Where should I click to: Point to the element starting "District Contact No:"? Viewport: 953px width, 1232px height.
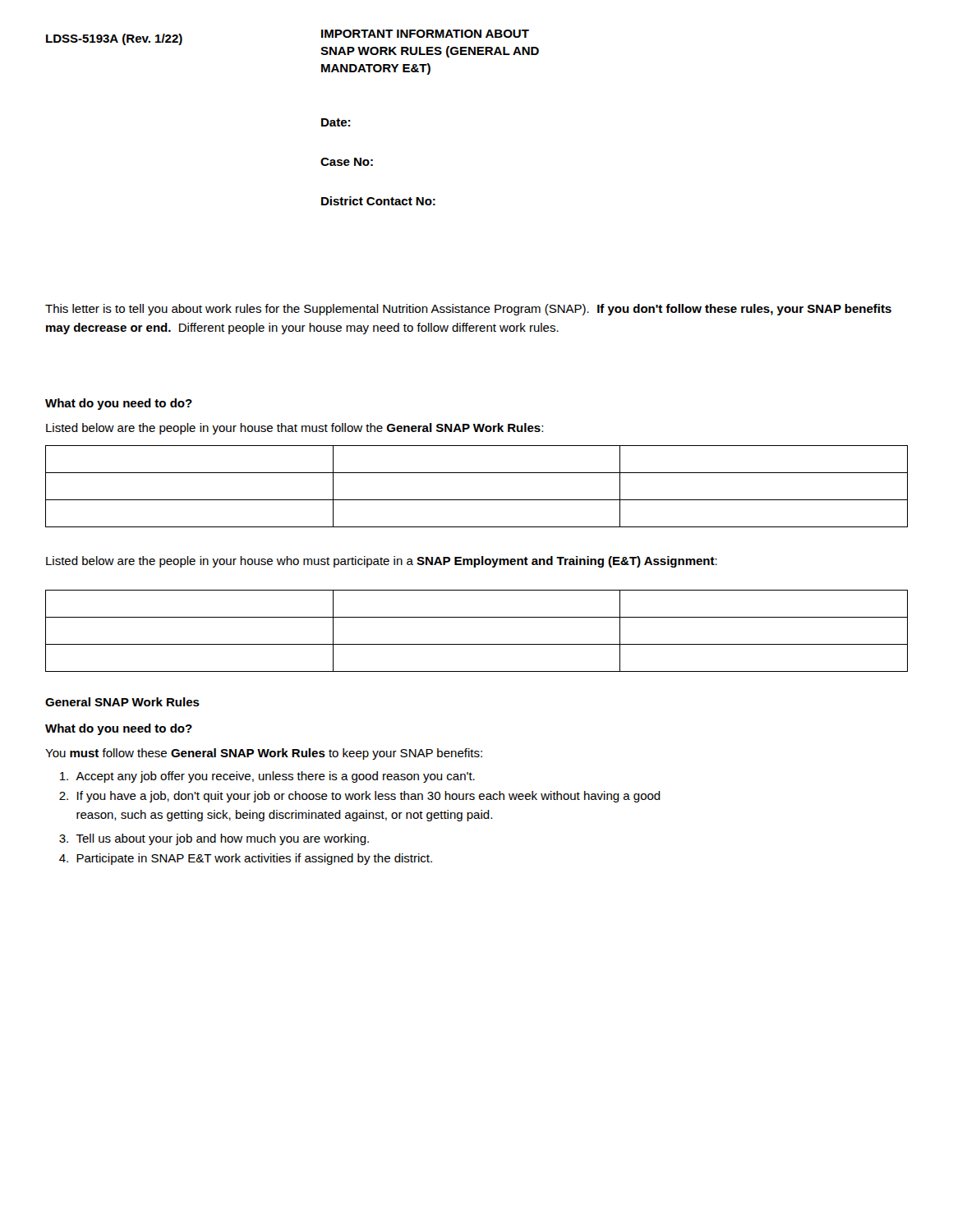[x=378, y=201]
